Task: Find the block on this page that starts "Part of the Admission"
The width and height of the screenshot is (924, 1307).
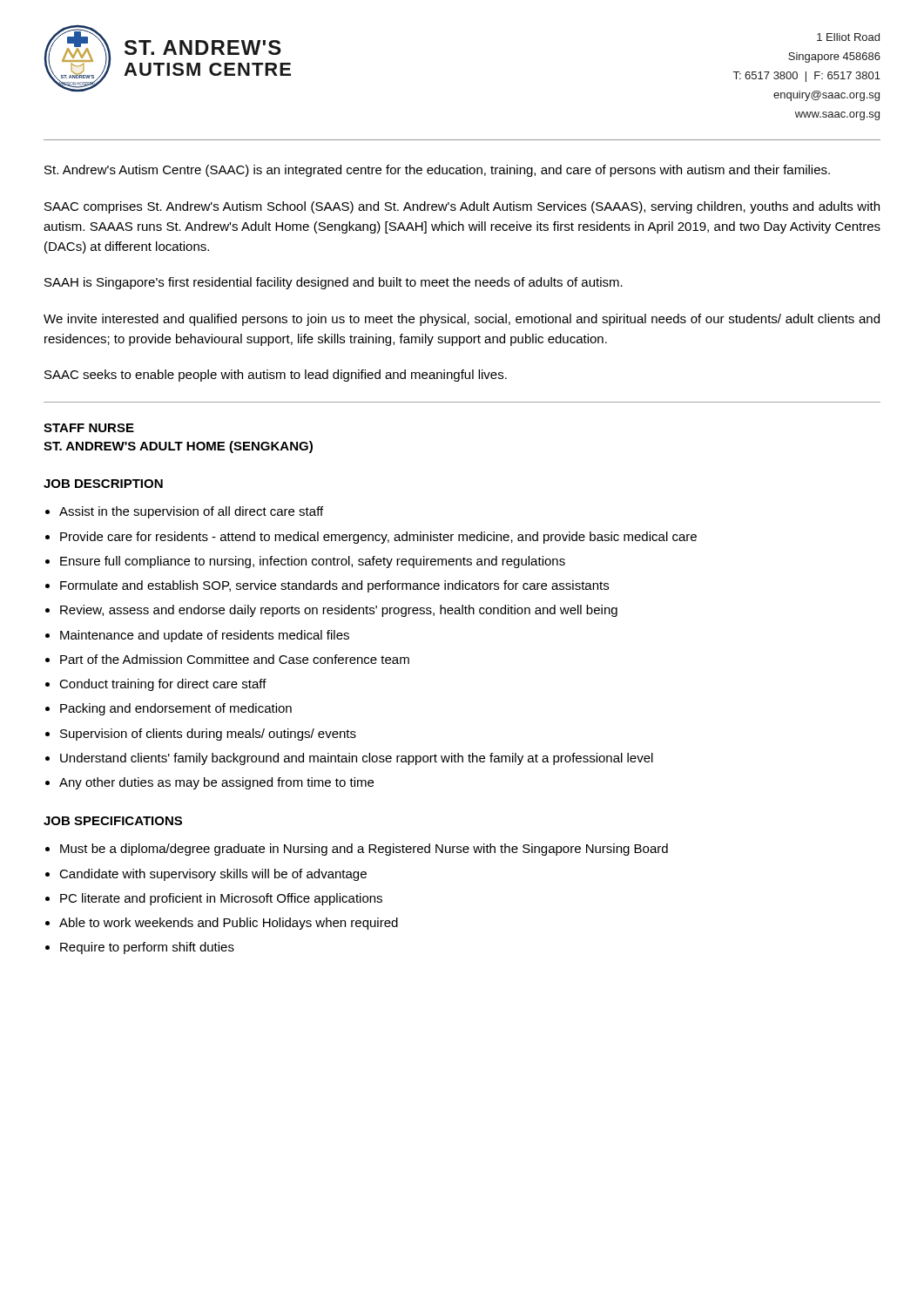Action: [x=235, y=659]
